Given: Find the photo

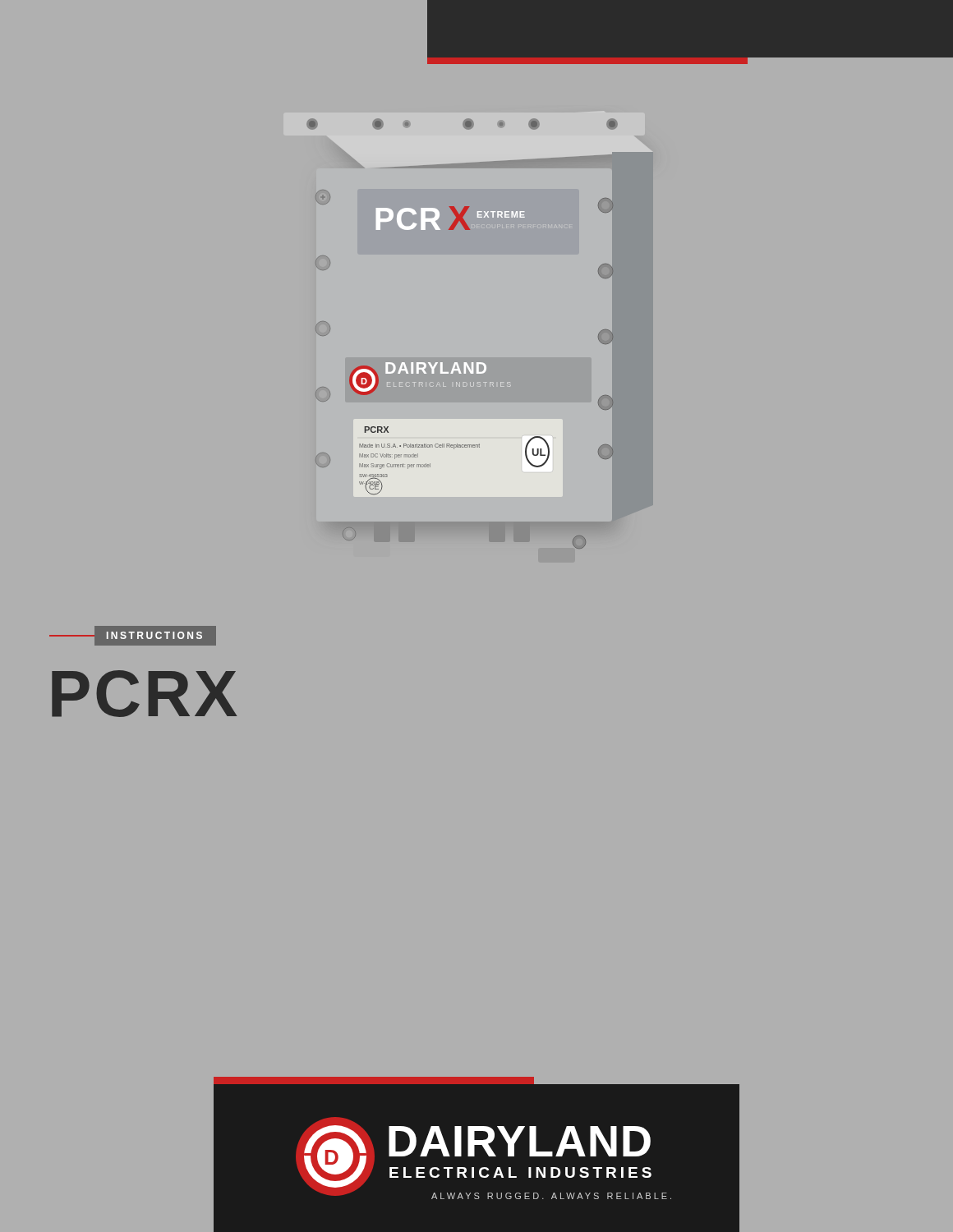Looking at the screenshot, I should coord(476,335).
